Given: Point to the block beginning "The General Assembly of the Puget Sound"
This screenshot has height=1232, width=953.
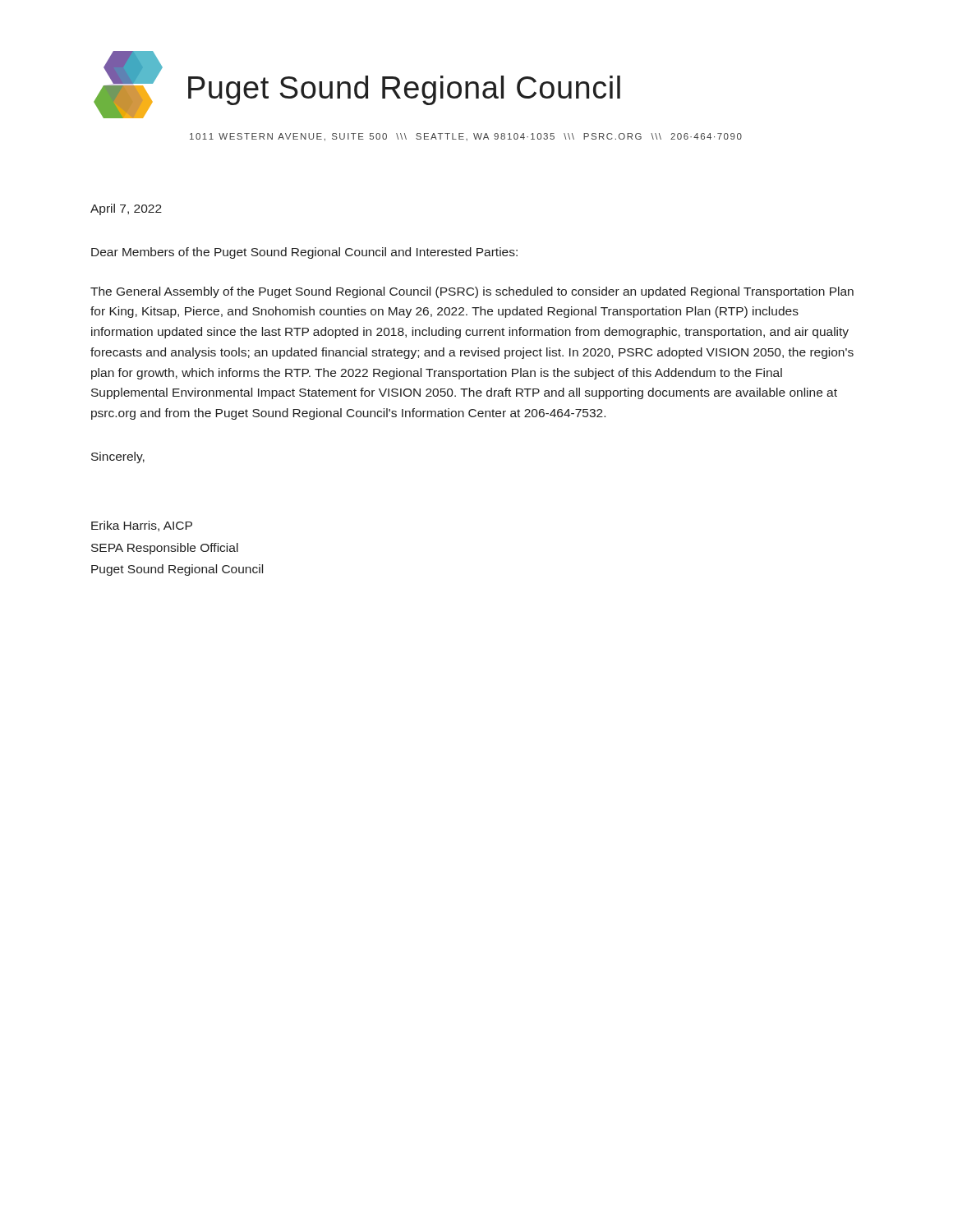Looking at the screenshot, I should [472, 352].
